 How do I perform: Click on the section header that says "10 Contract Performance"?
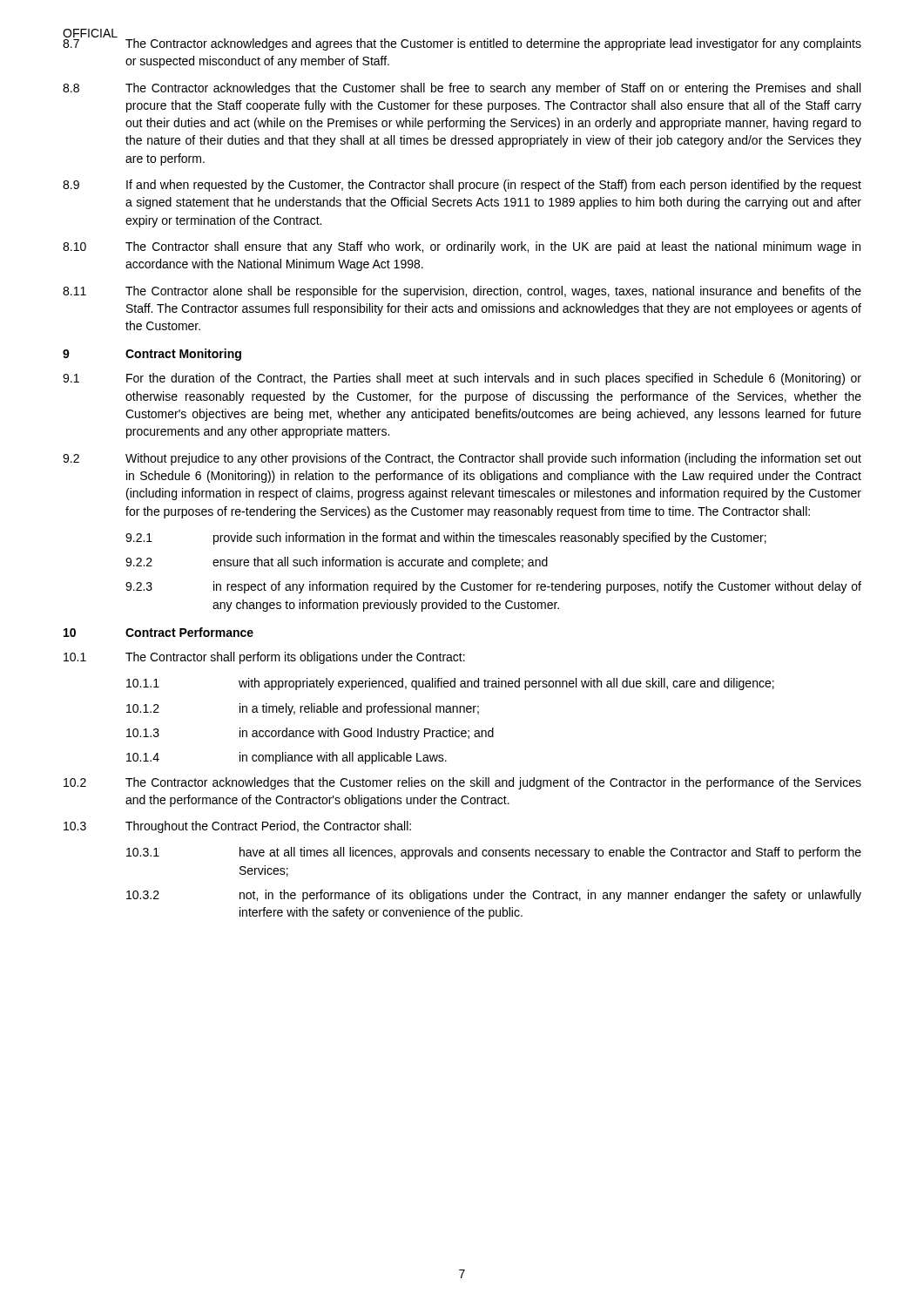tap(158, 633)
